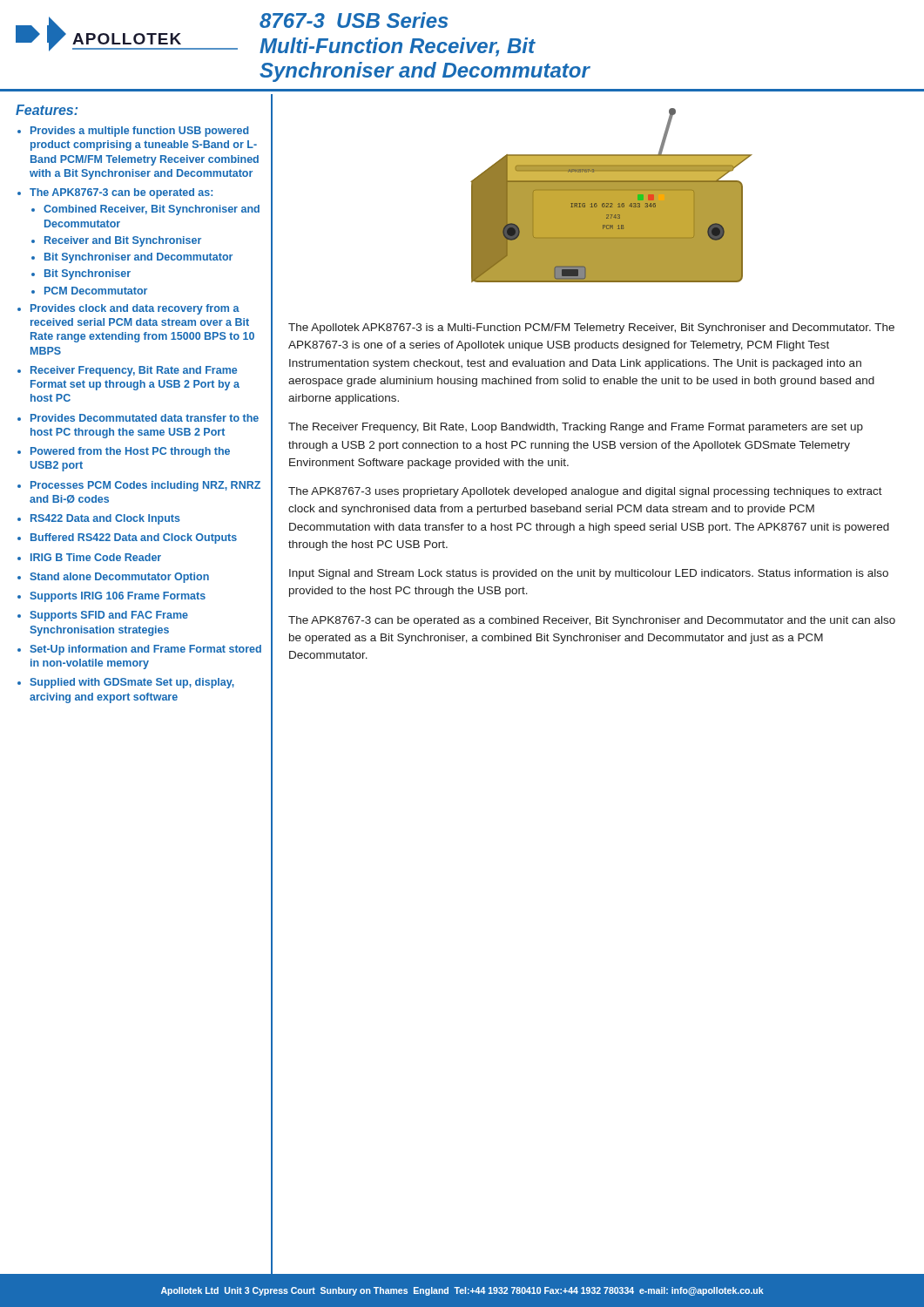Select the text block starting "Input Signal and Stream"
Viewport: 924px width, 1307px height.
tap(589, 582)
